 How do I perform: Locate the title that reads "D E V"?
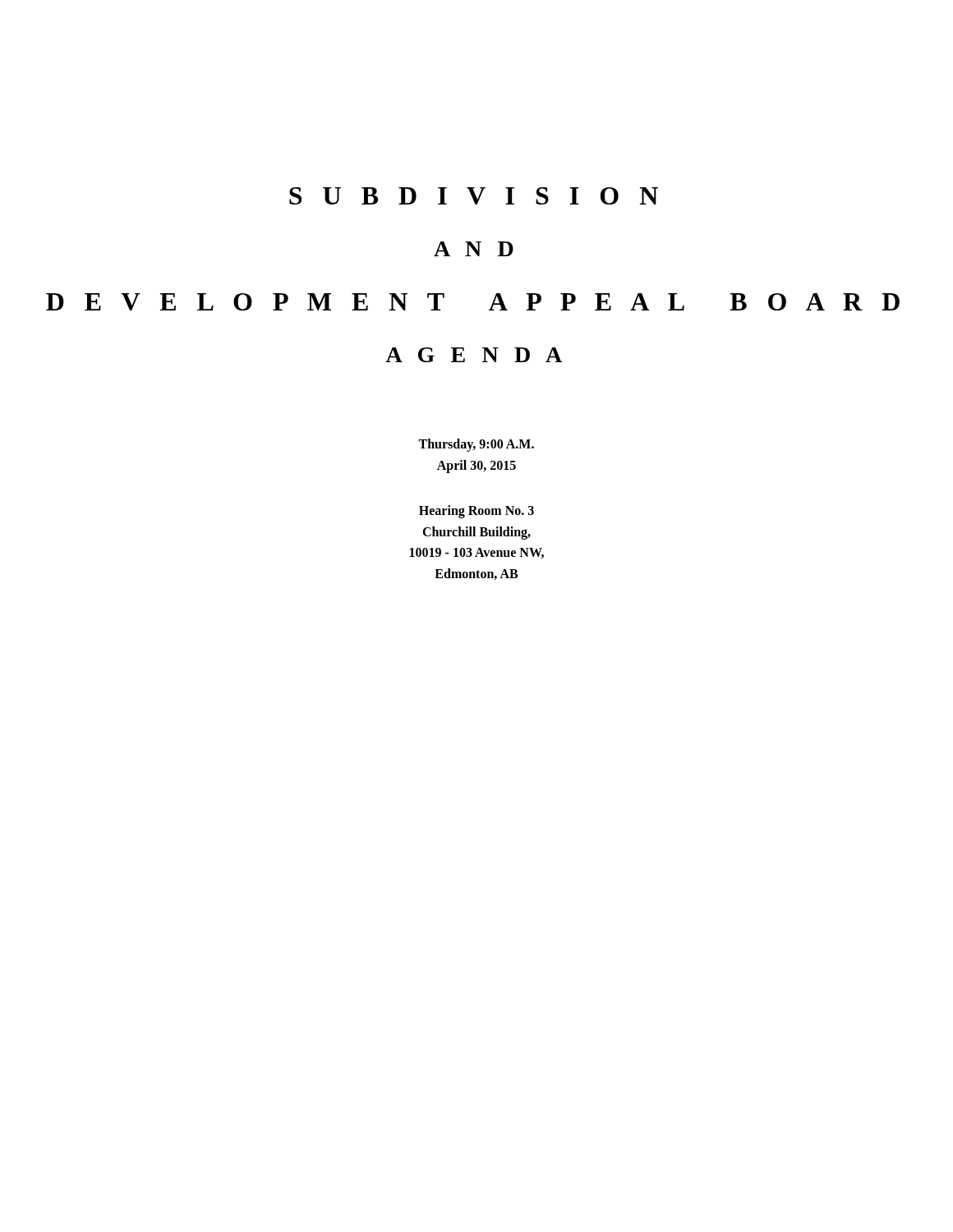coord(52,302)
